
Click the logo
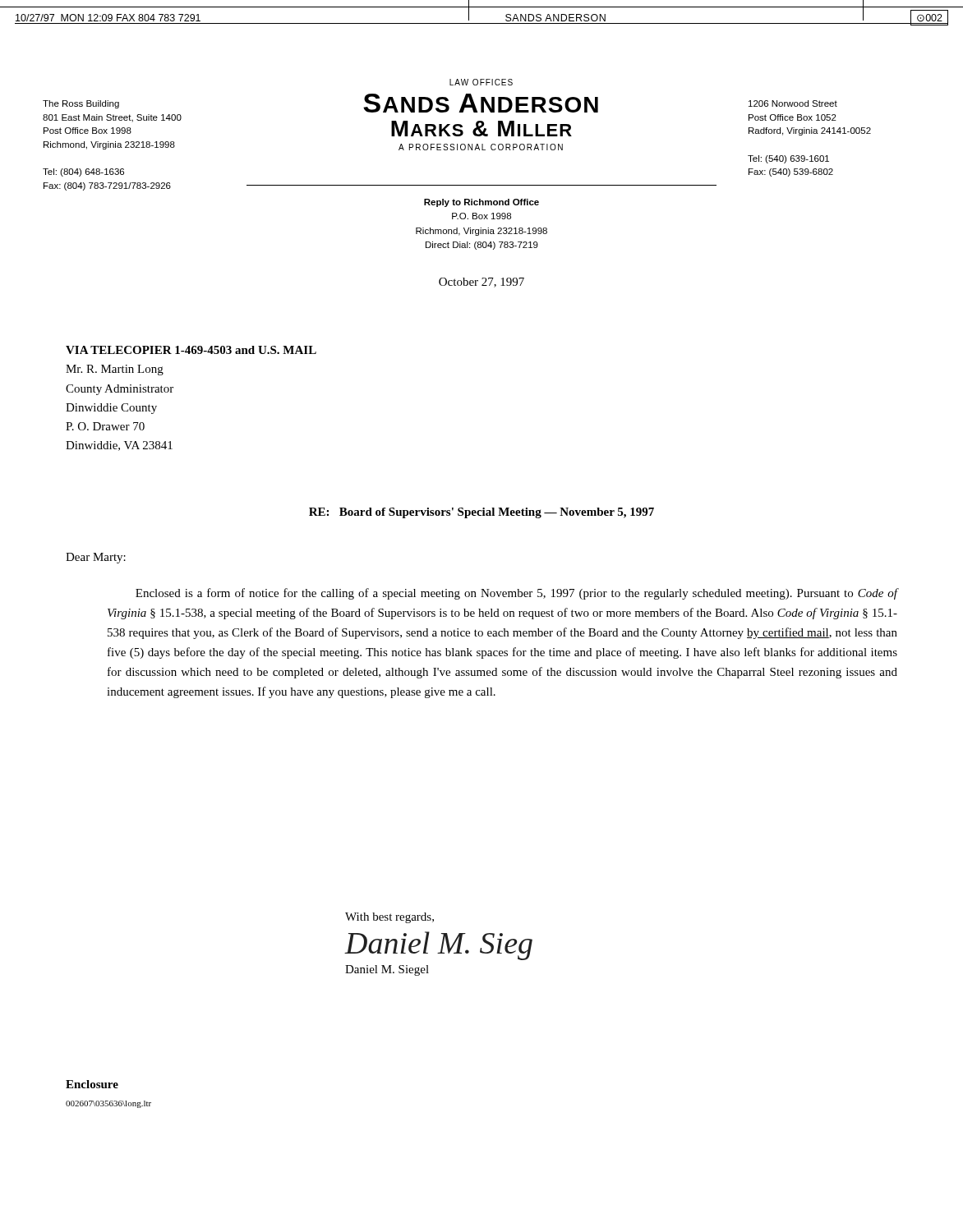(482, 115)
